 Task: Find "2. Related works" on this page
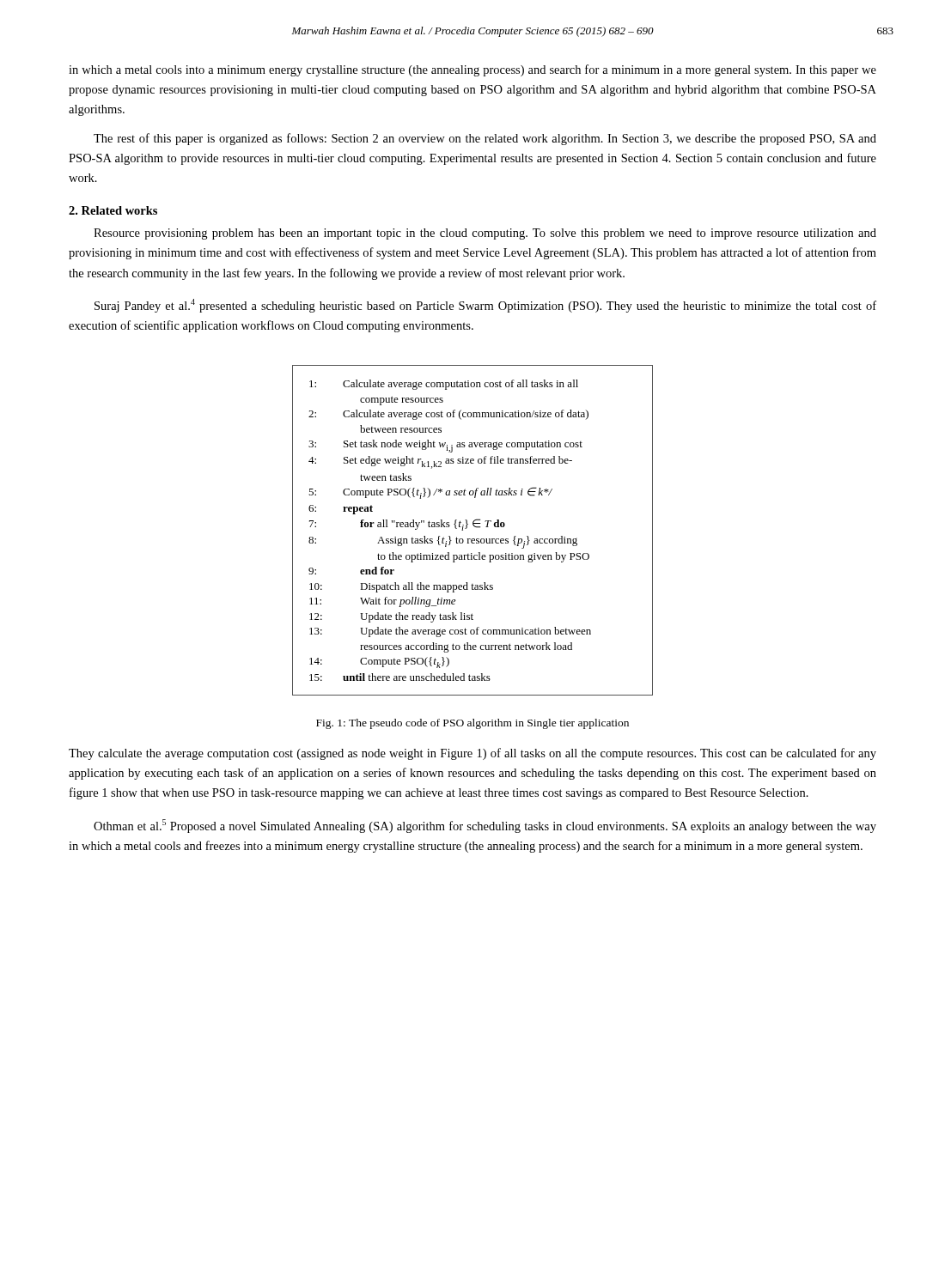(x=113, y=211)
